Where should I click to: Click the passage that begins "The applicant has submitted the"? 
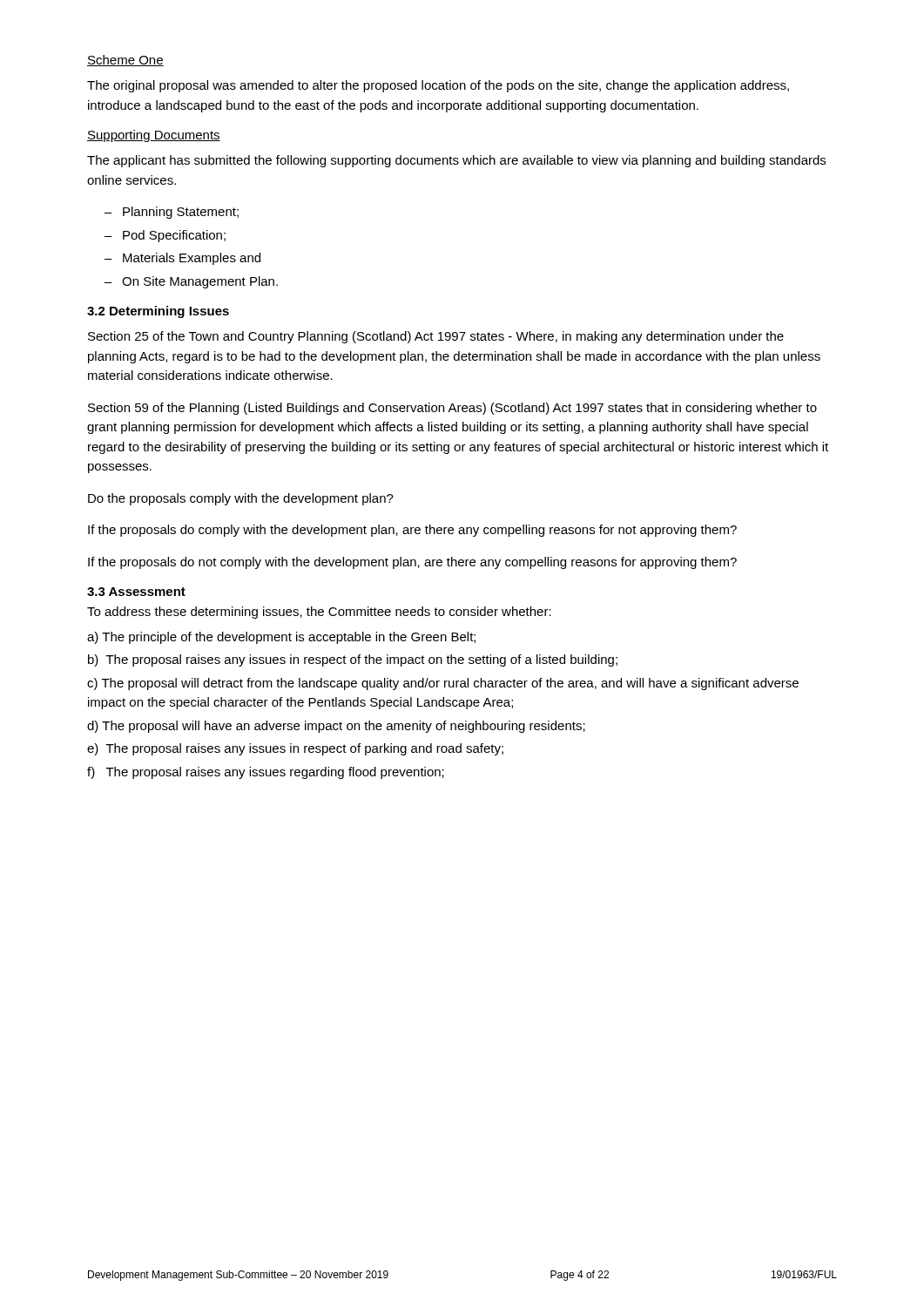point(462,170)
